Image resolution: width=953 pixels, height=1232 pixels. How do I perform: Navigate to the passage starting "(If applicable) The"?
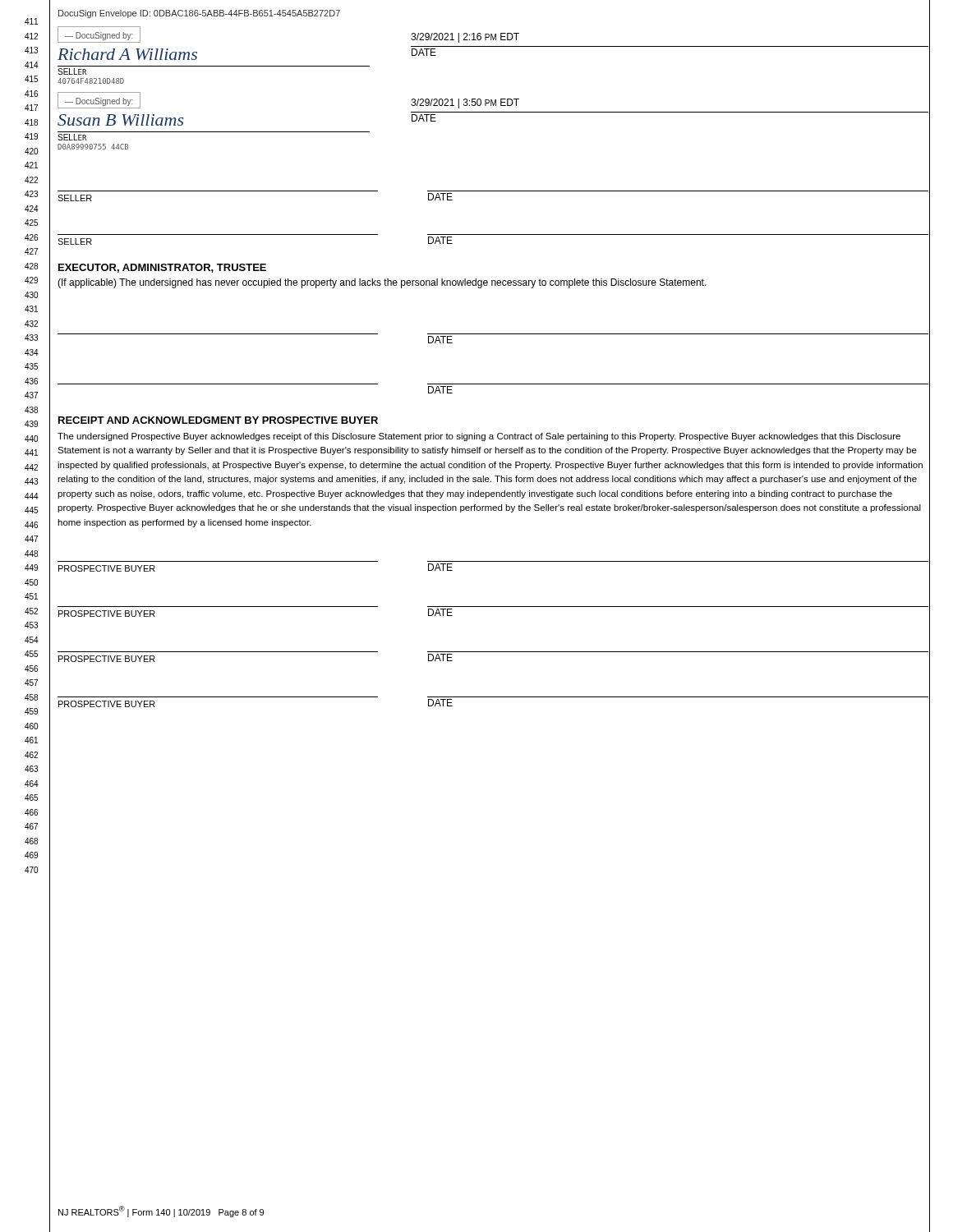coord(382,283)
